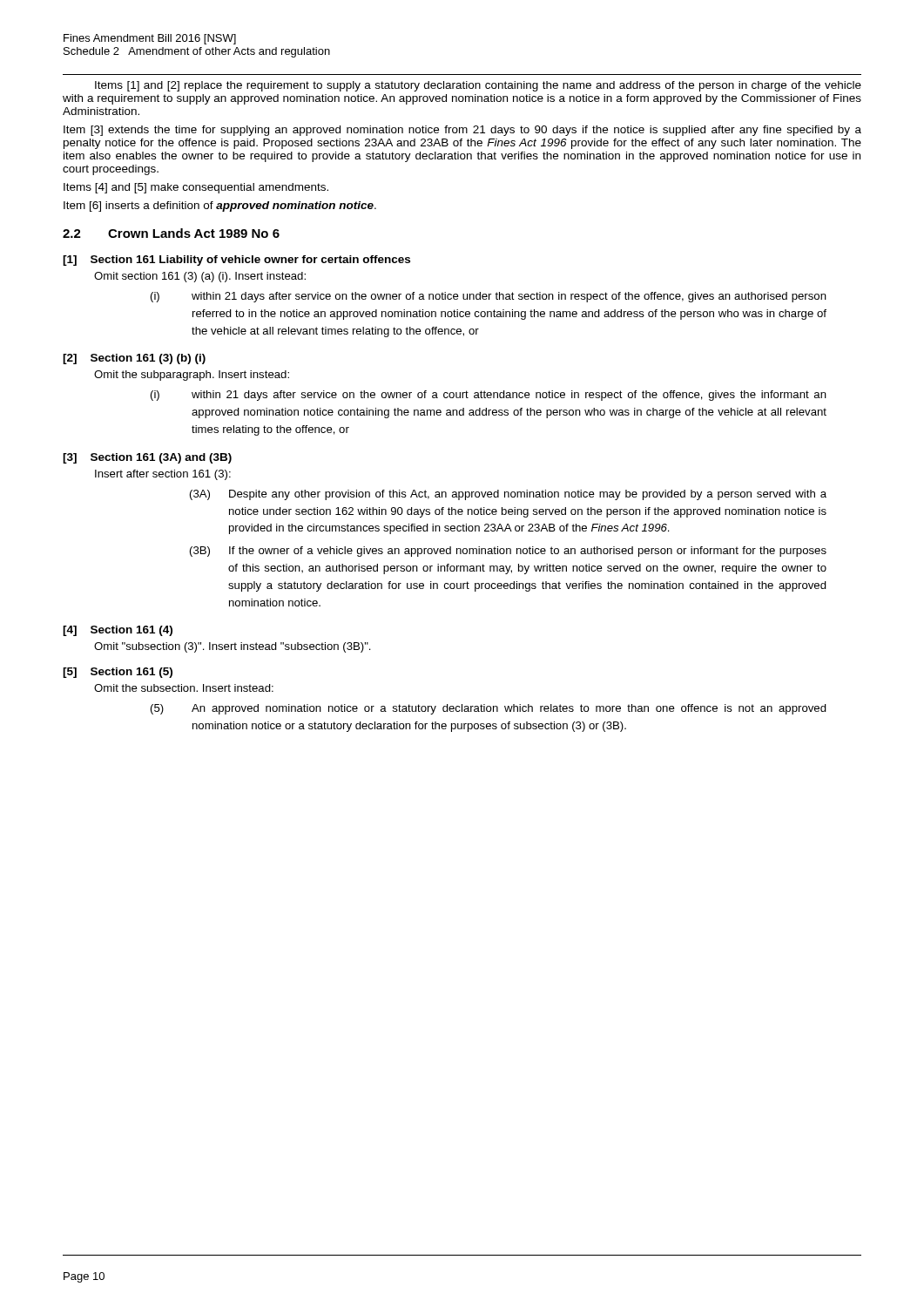
Task: Point to the region starting "Omit section 161 (3) (a) (i). Insert"
Action: click(200, 276)
